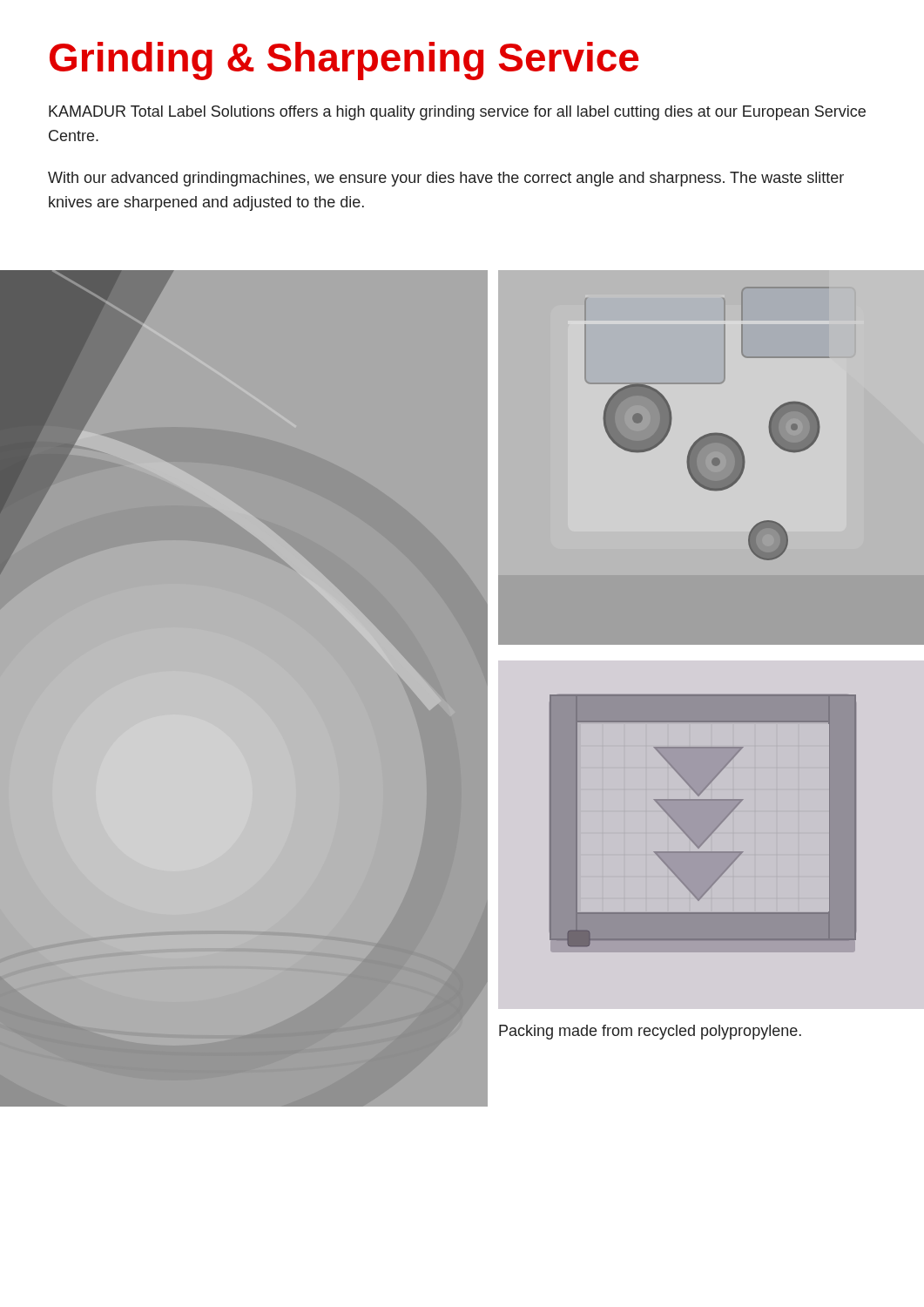The image size is (924, 1307).
Task: Locate the text "Grinding & Sharpening Service"
Action: (462, 58)
